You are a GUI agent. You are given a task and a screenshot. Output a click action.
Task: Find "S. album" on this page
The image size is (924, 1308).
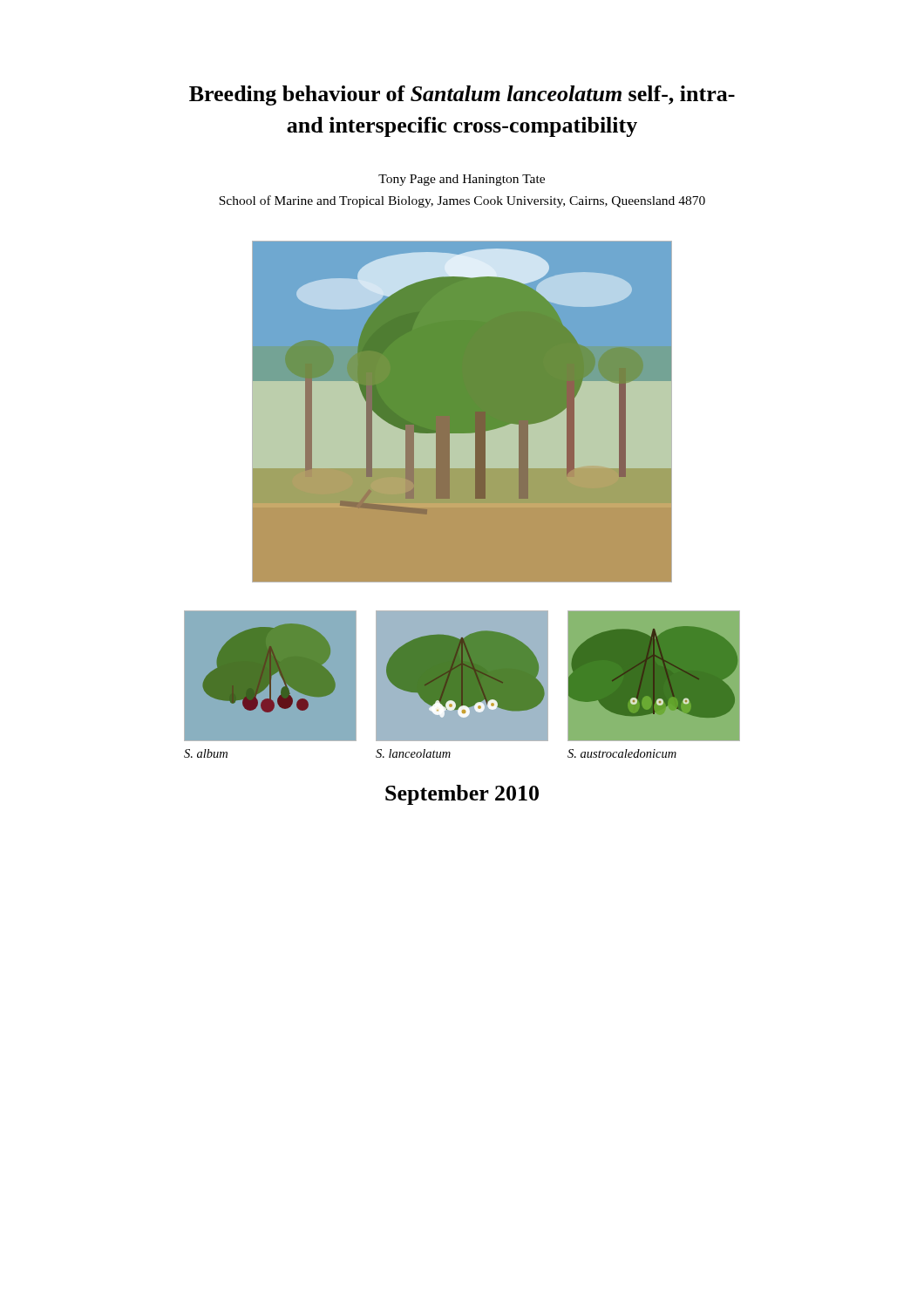206,754
